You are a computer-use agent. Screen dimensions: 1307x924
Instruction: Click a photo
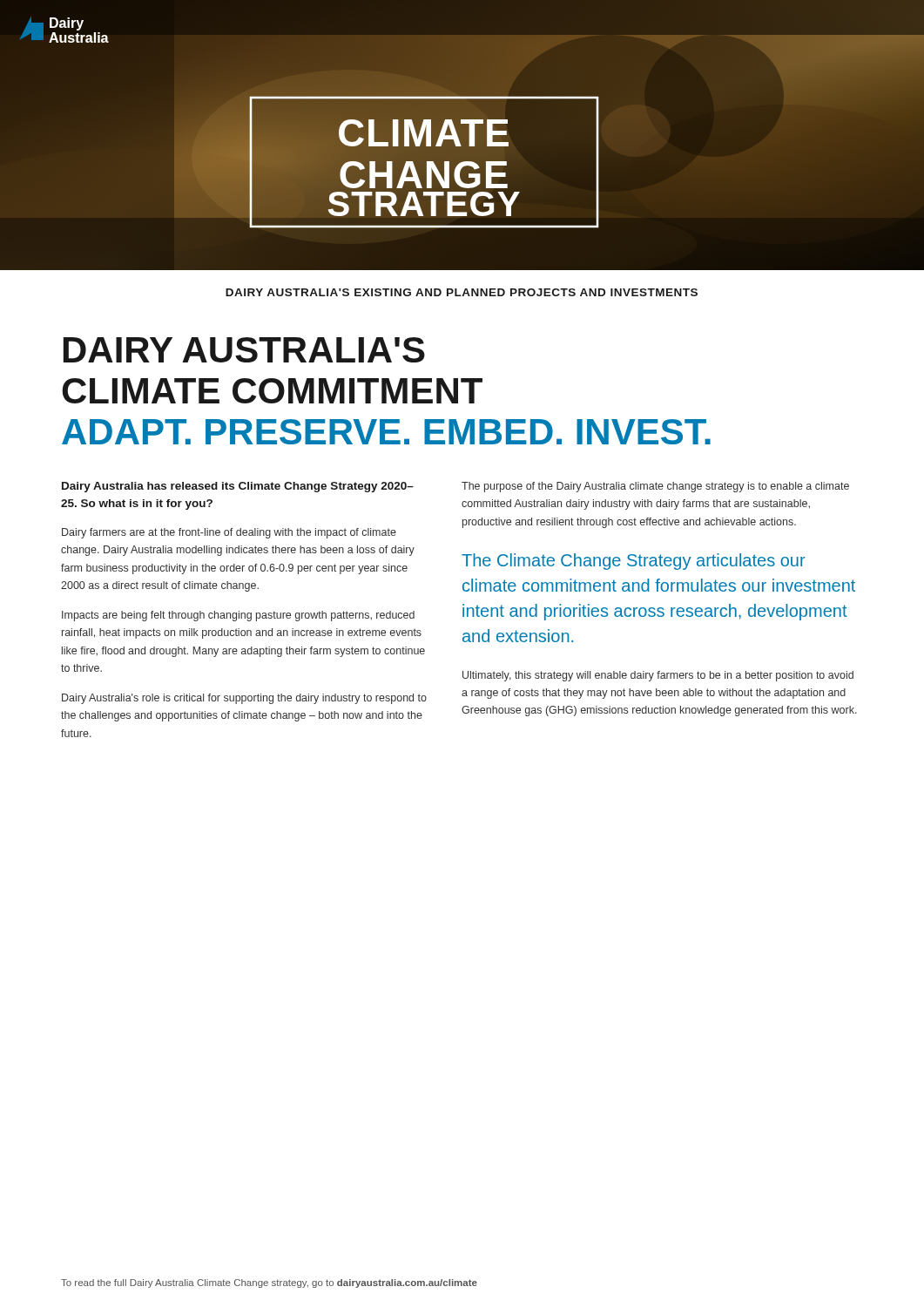pyautogui.click(x=462, y=135)
